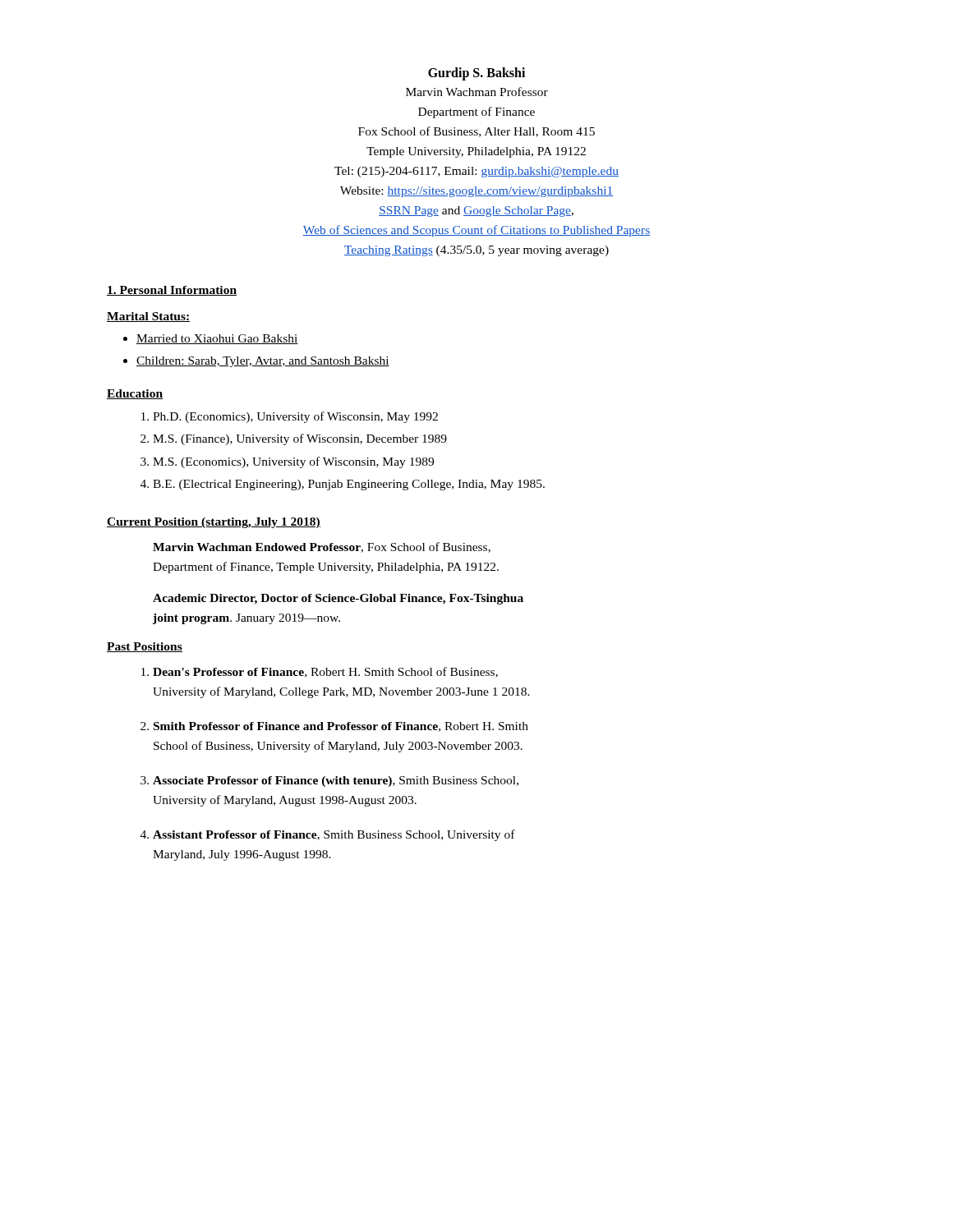
Task: Select the text block starting "Ph.D. (Economics), University of"
Action: coord(290,417)
